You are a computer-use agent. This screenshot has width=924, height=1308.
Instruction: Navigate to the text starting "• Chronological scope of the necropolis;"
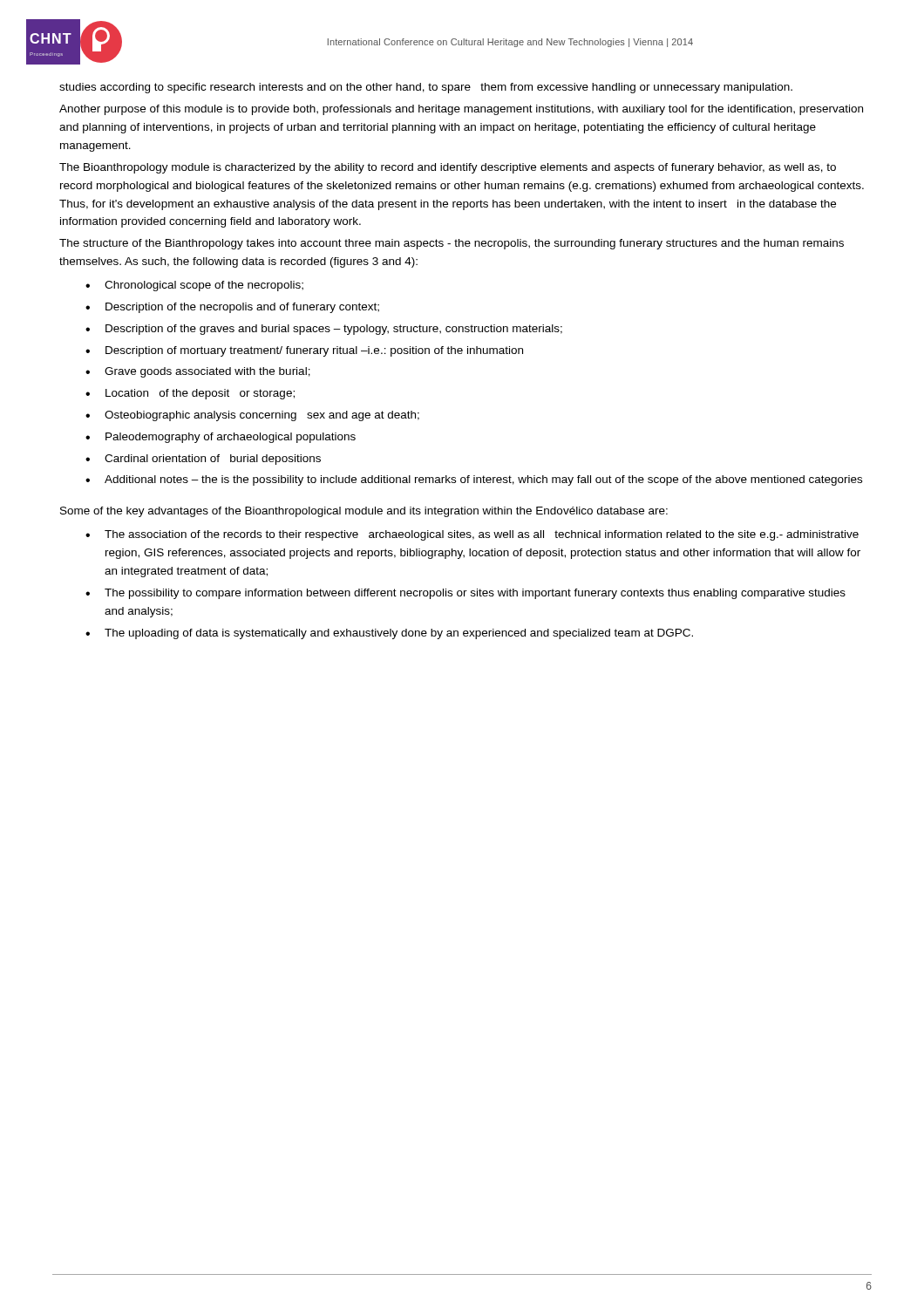coord(194,286)
